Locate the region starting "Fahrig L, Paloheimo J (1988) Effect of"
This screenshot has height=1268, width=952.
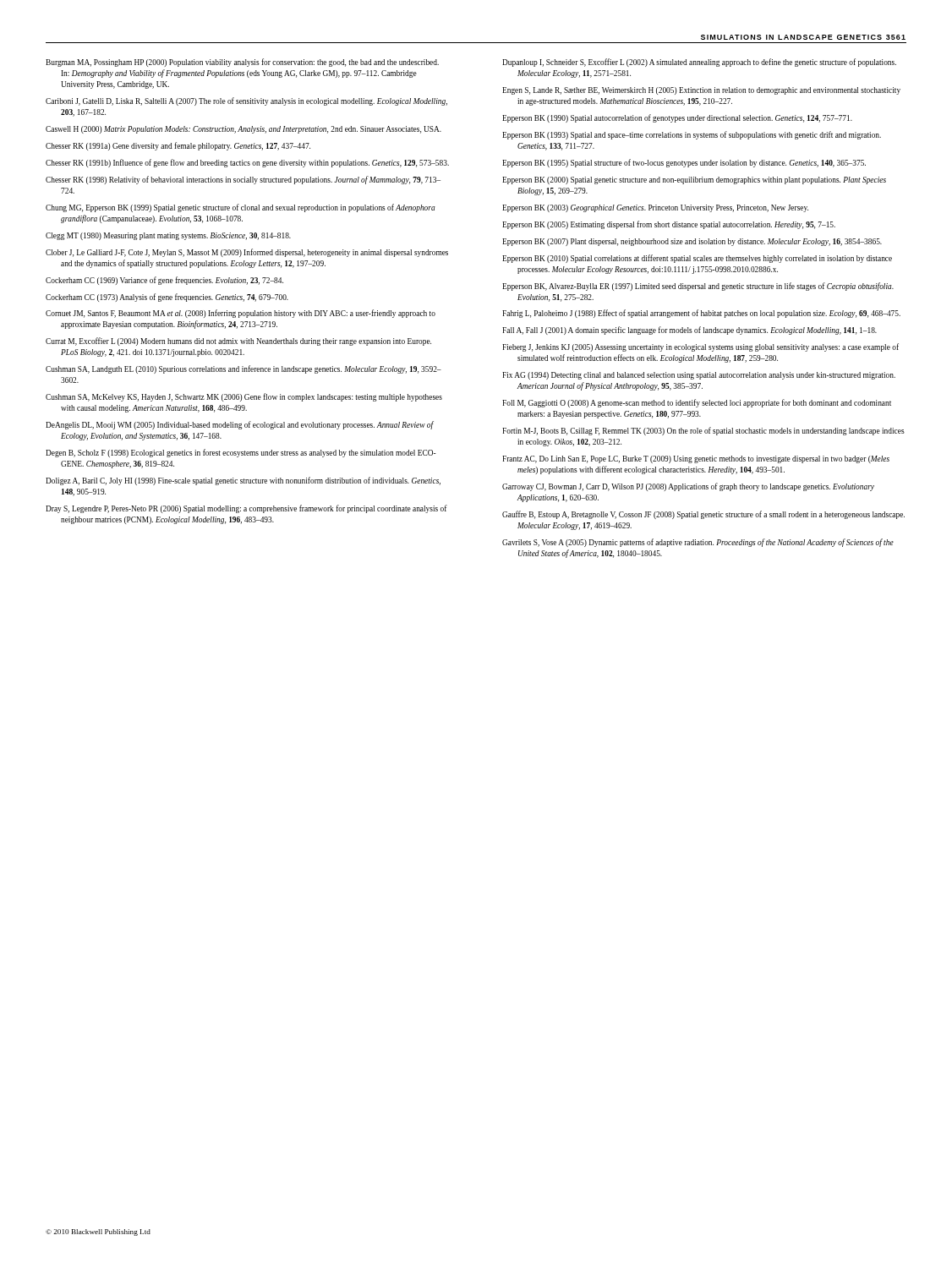(x=701, y=314)
